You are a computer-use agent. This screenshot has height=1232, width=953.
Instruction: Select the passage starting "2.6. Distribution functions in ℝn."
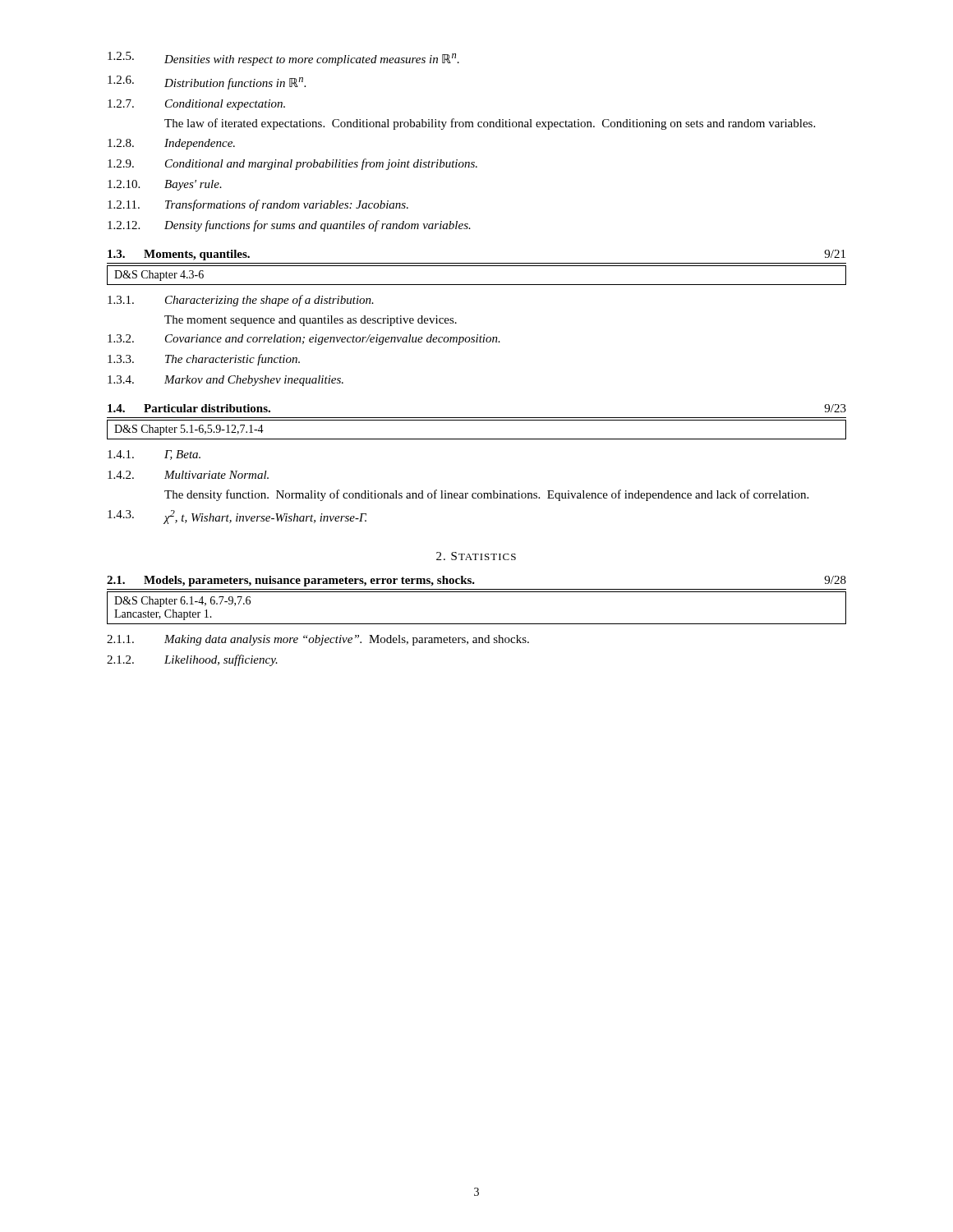[x=207, y=83]
